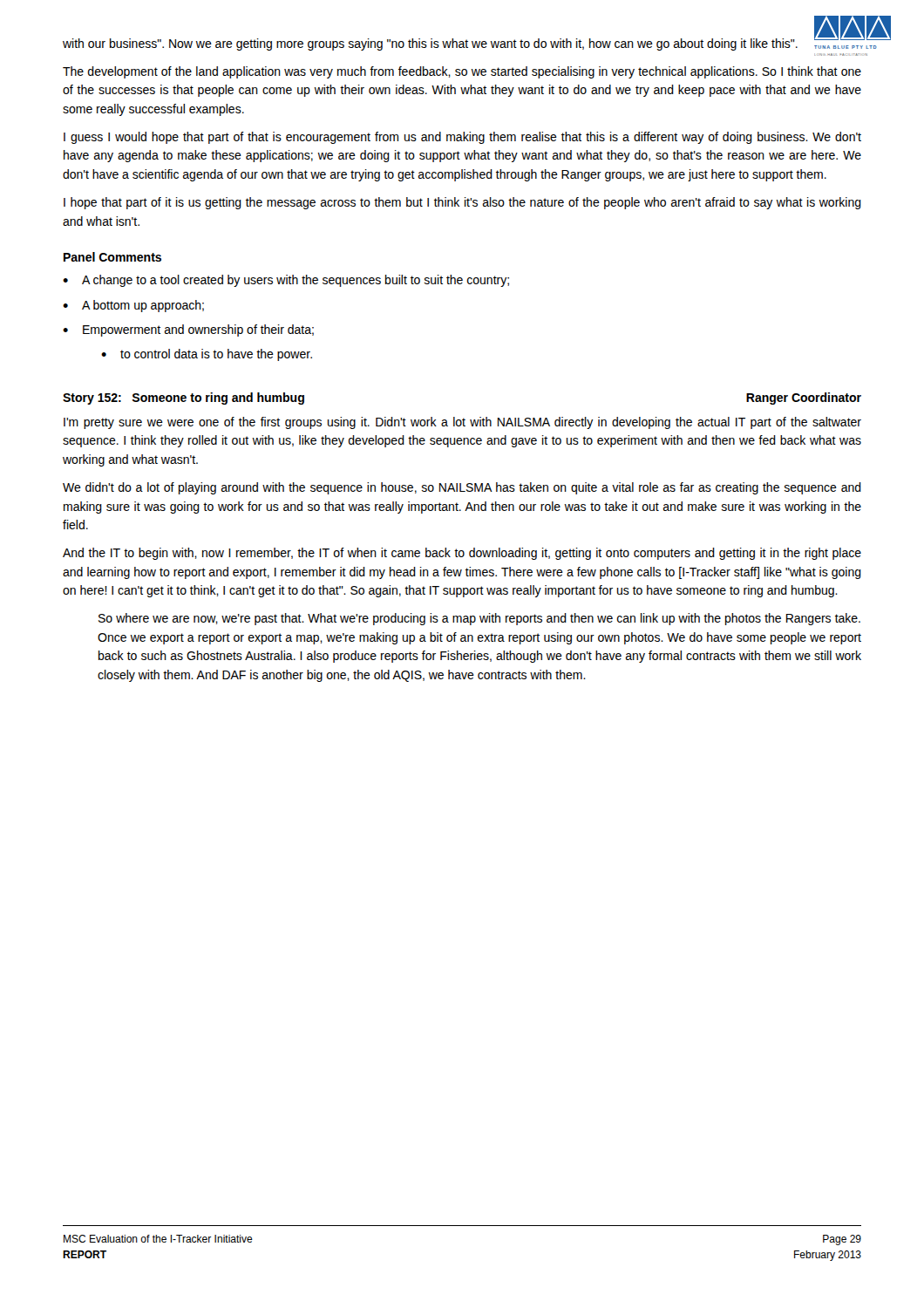Find the list item that says "• A bottom up"
The image size is (924, 1308).
[134, 306]
